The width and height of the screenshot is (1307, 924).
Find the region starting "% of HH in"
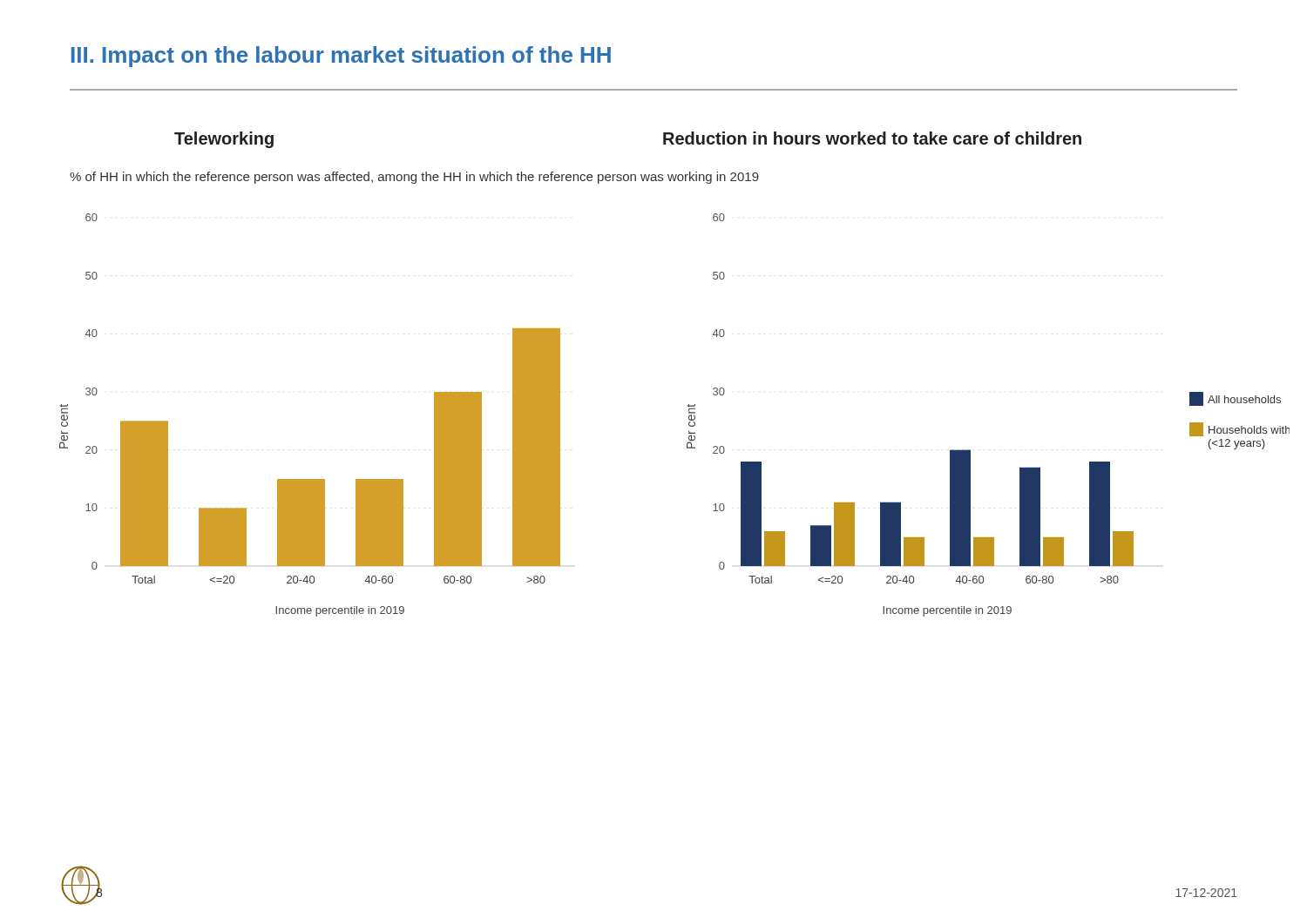(x=414, y=176)
